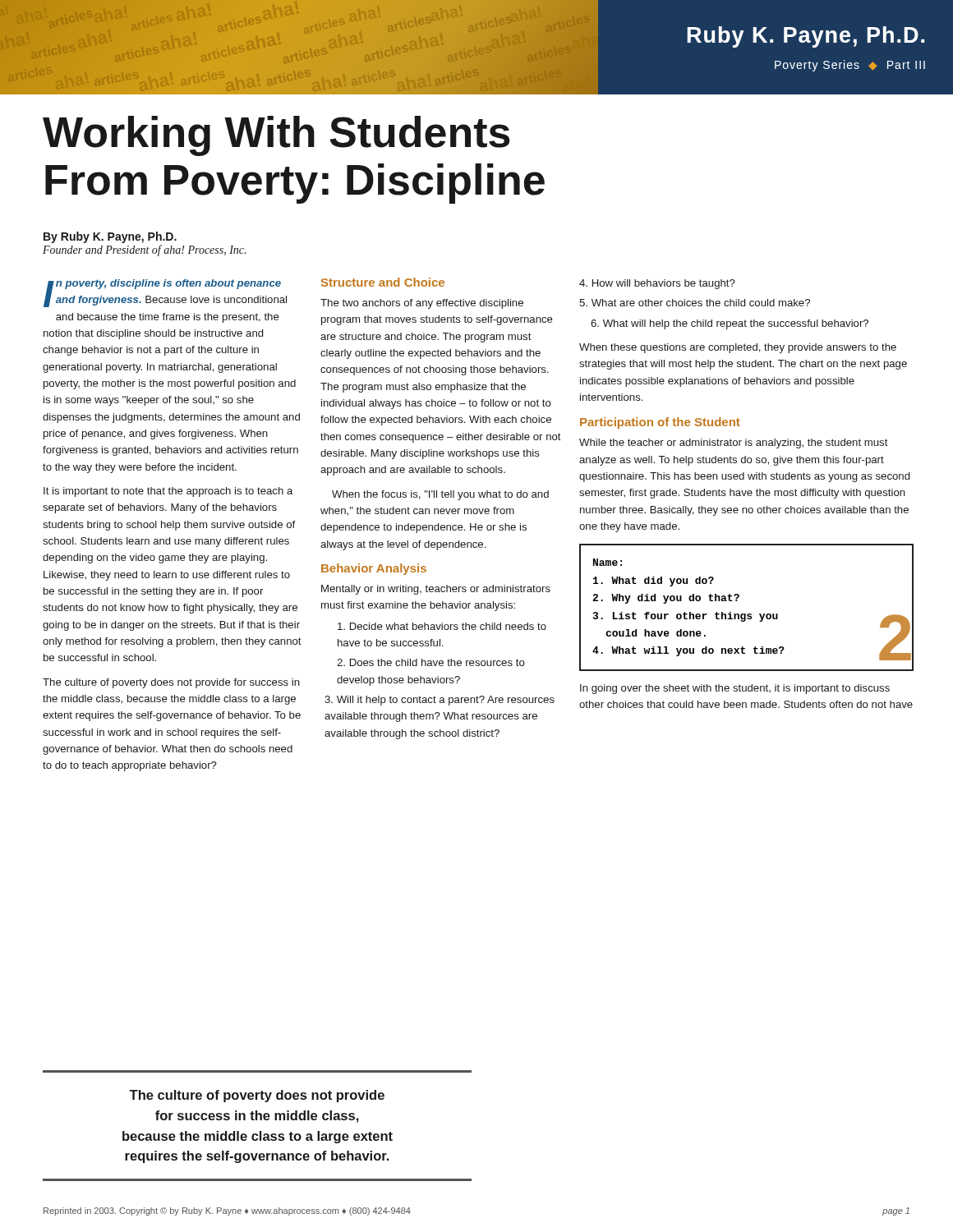Click the passage that begins "While the teacher or administrator"
This screenshot has height=1232, width=953.
point(745,484)
